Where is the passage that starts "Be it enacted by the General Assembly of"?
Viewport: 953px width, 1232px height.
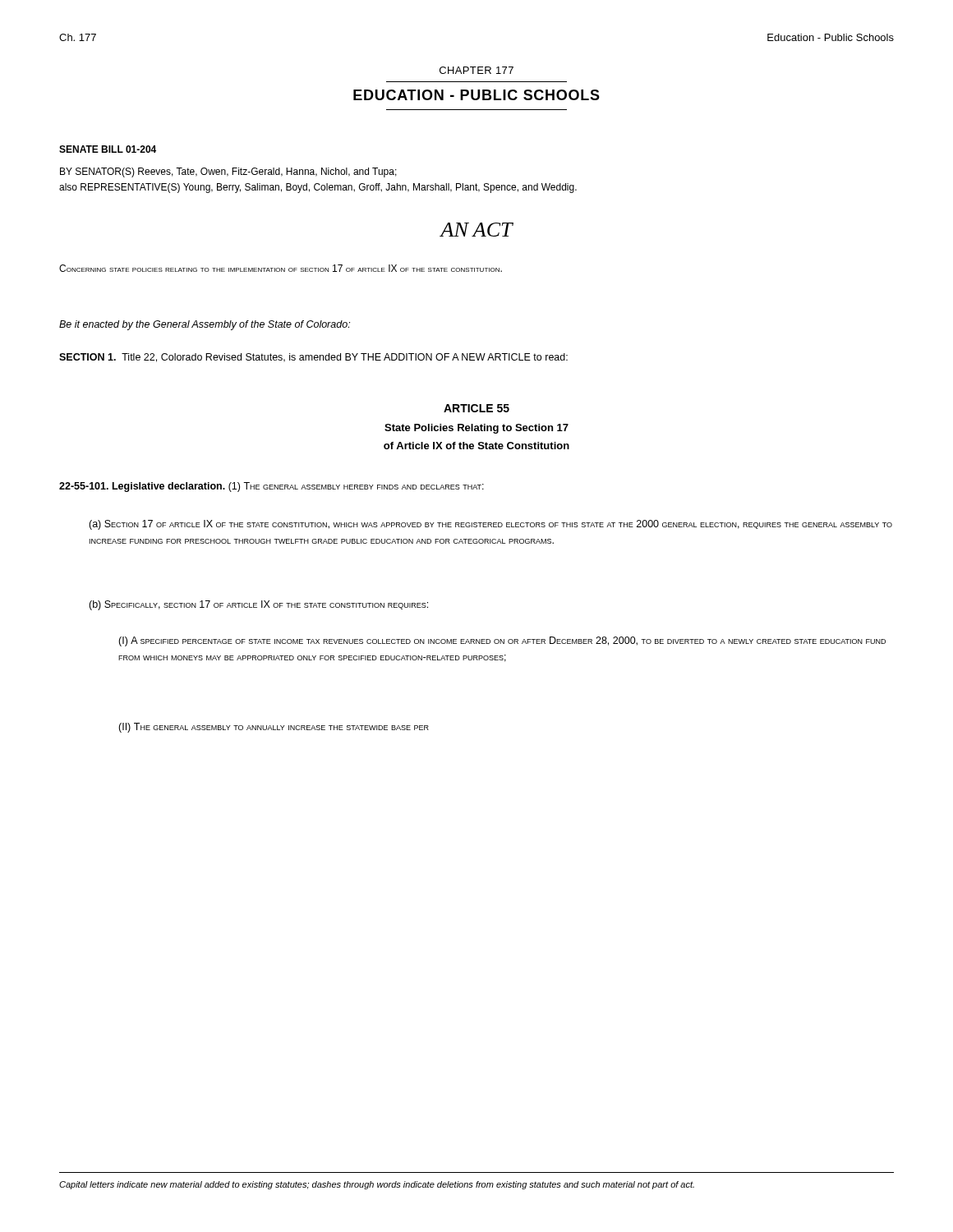[205, 324]
